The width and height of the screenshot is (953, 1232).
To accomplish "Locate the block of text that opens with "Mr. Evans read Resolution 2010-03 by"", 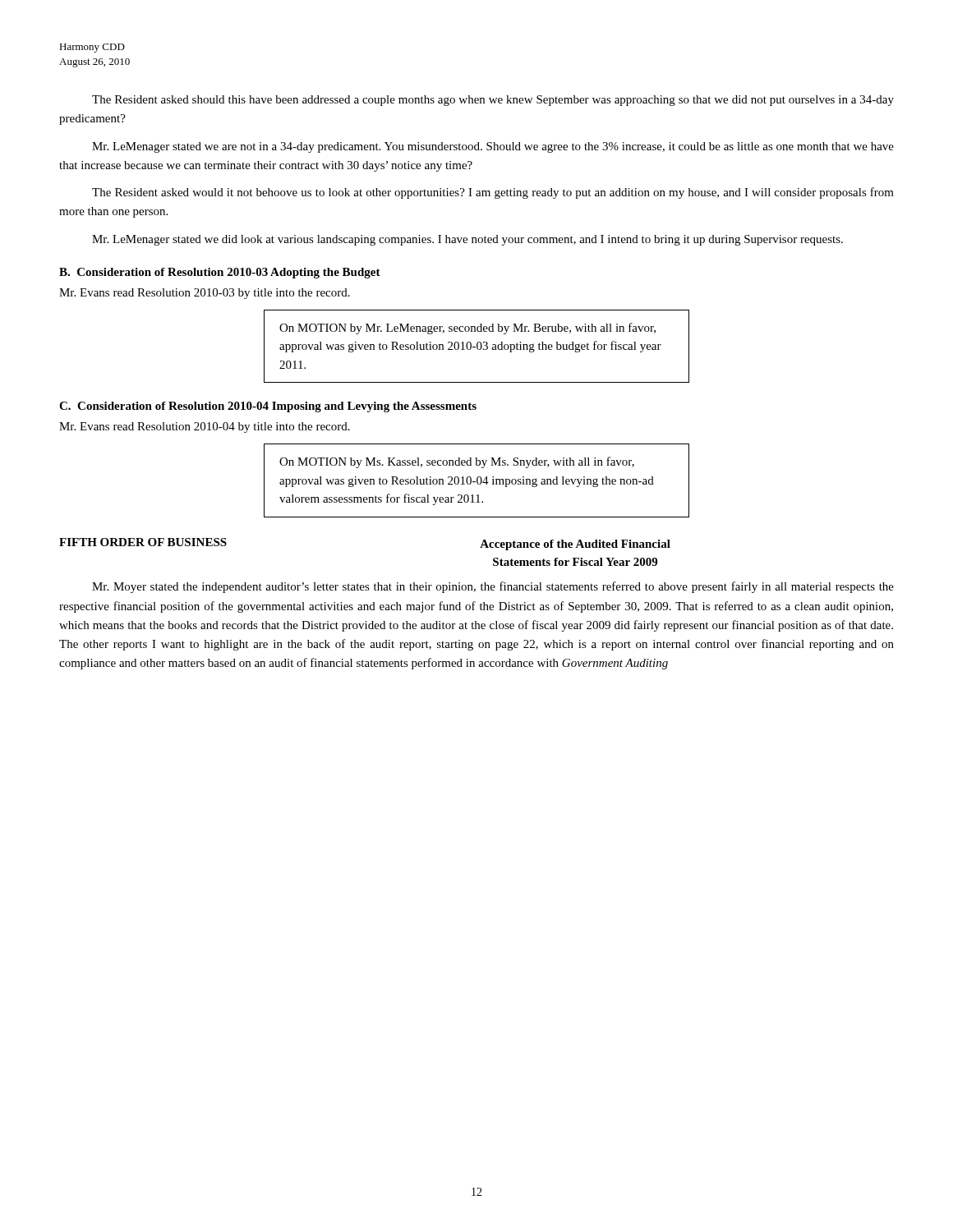I will [x=205, y=292].
